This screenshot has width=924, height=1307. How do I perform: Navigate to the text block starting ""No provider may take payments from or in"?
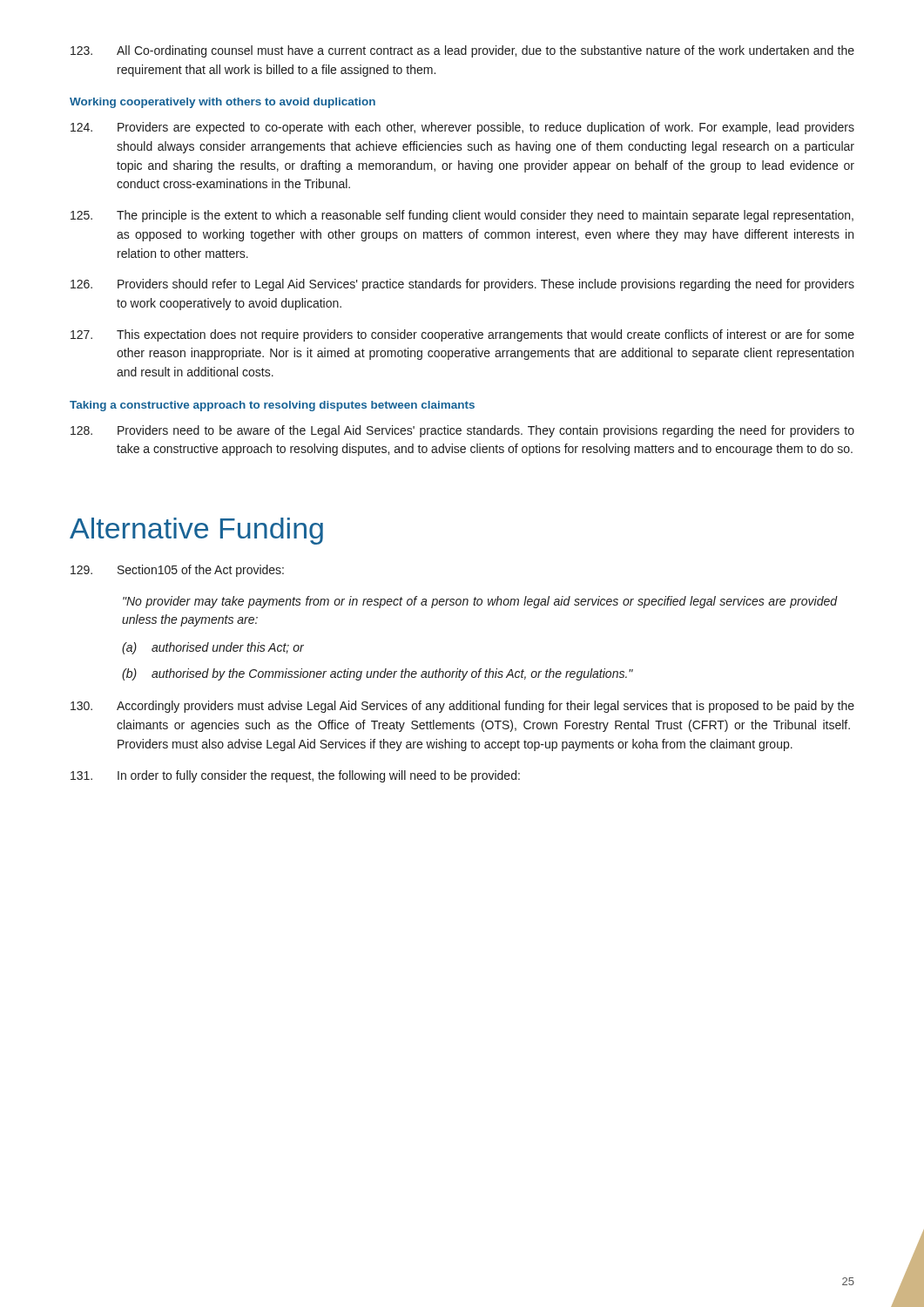[x=479, y=610]
